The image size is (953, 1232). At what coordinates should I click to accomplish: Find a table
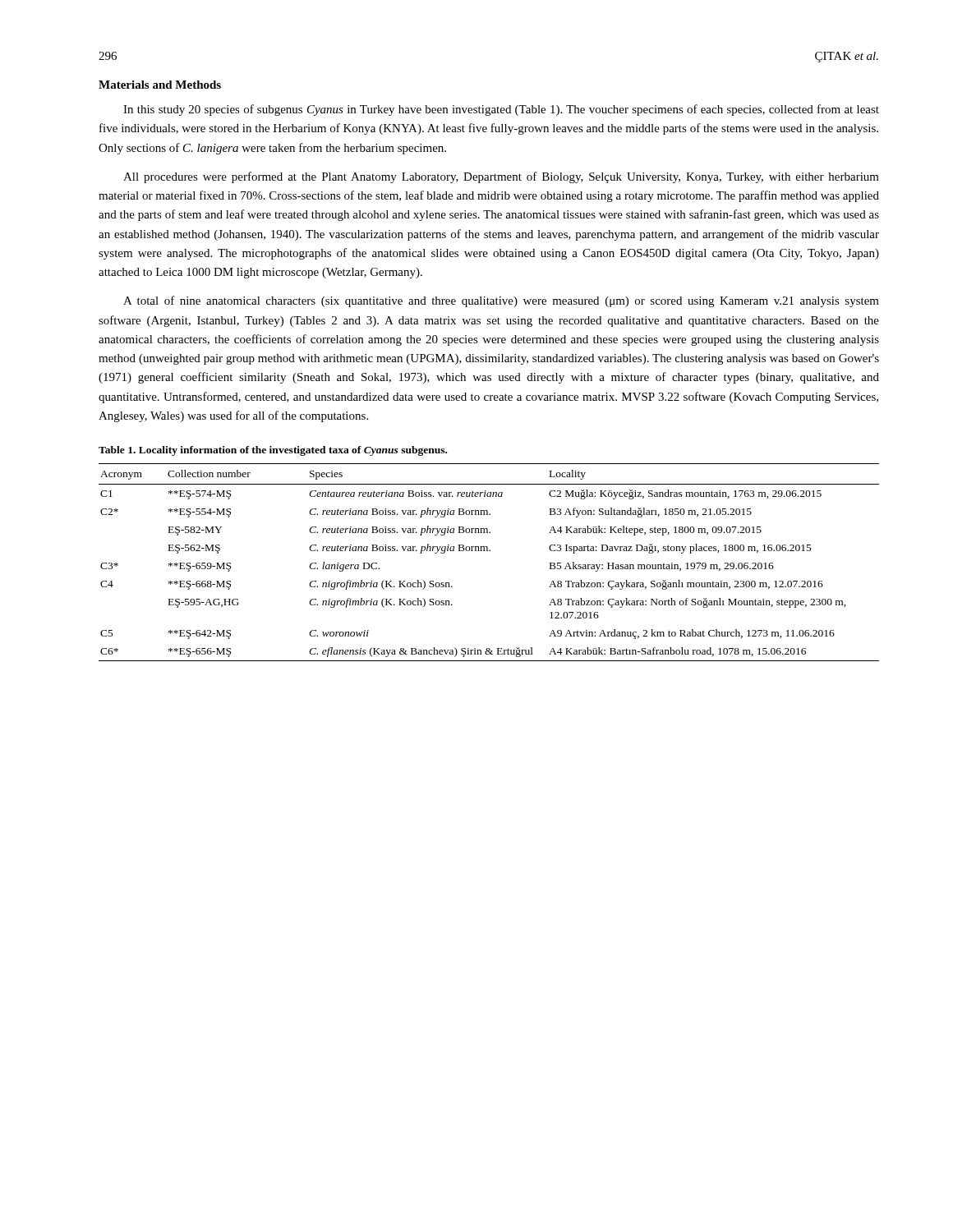[489, 562]
